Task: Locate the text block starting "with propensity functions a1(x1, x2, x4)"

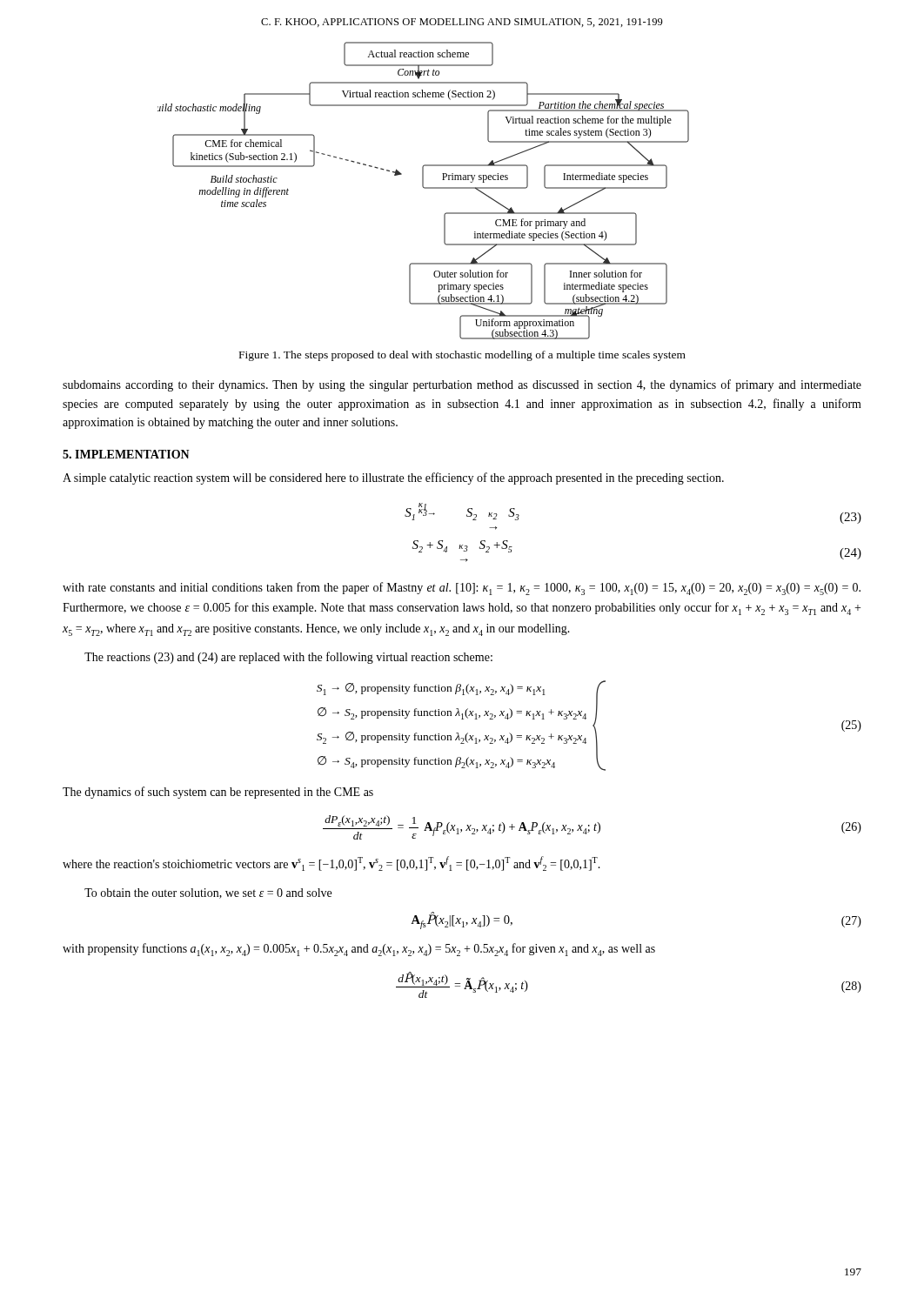Action: (x=359, y=950)
